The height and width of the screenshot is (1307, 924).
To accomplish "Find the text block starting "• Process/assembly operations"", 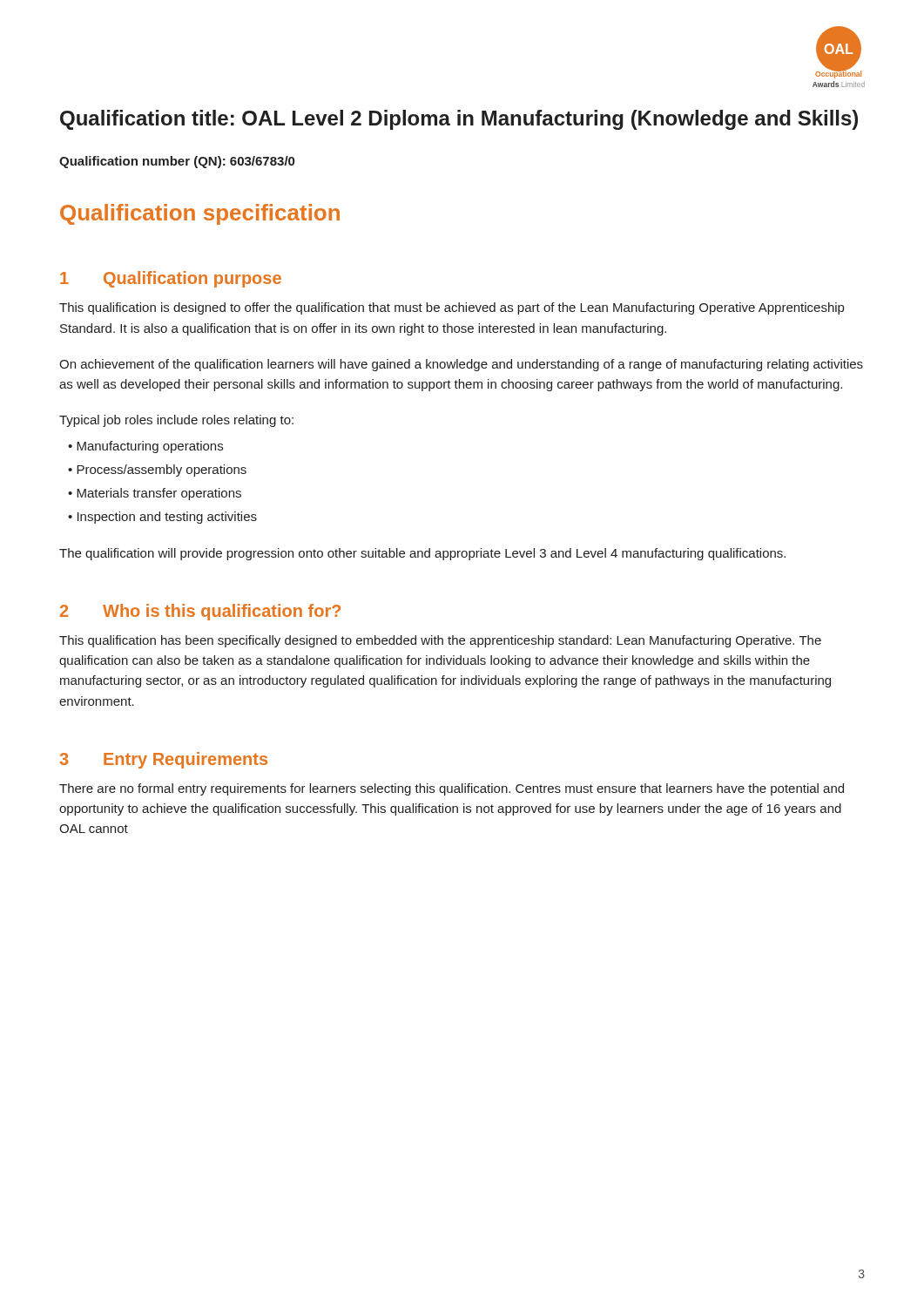I will (x=157, y=469).
